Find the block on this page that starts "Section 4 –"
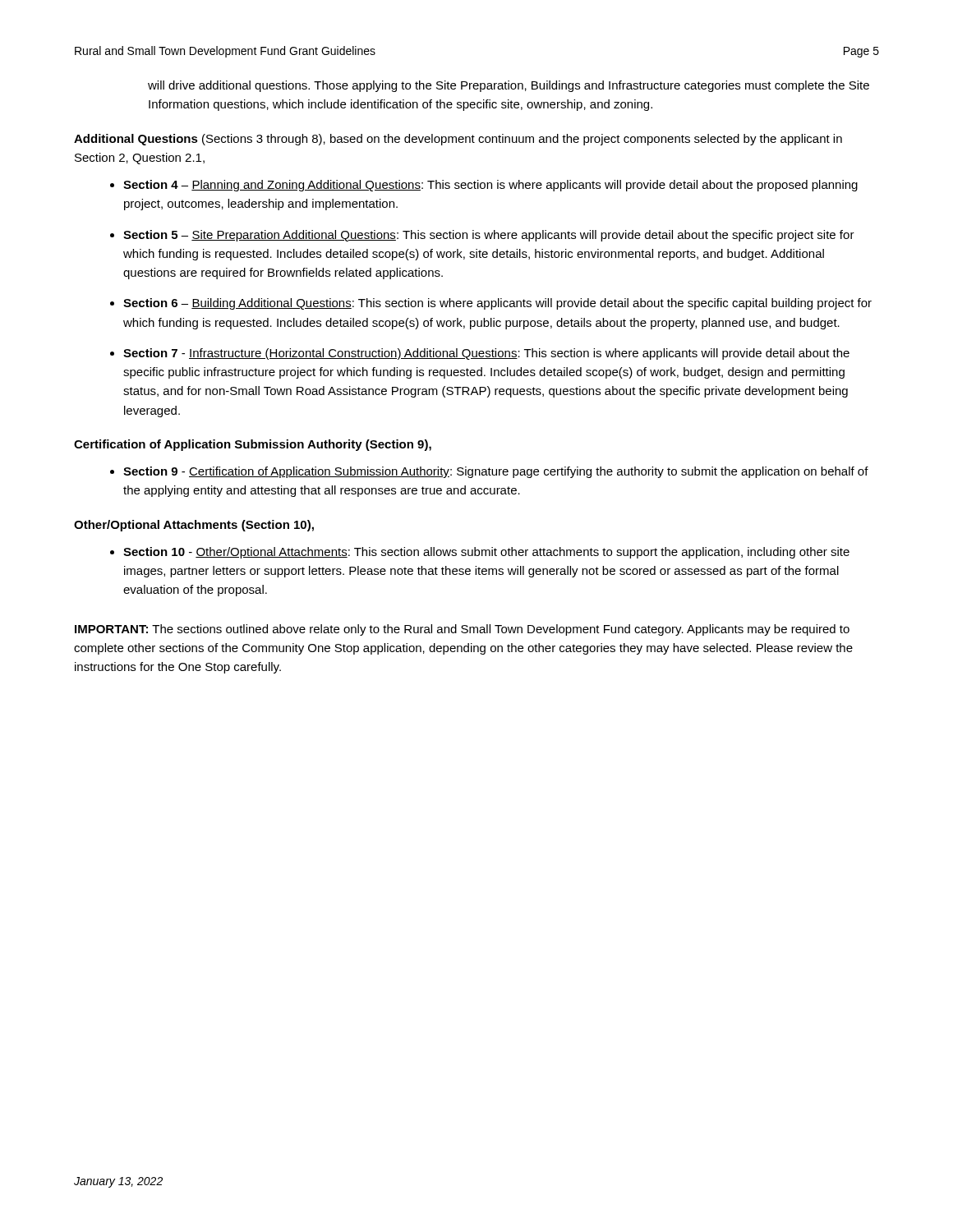This screenshot has width=953, height=1232. click(491, 194)
